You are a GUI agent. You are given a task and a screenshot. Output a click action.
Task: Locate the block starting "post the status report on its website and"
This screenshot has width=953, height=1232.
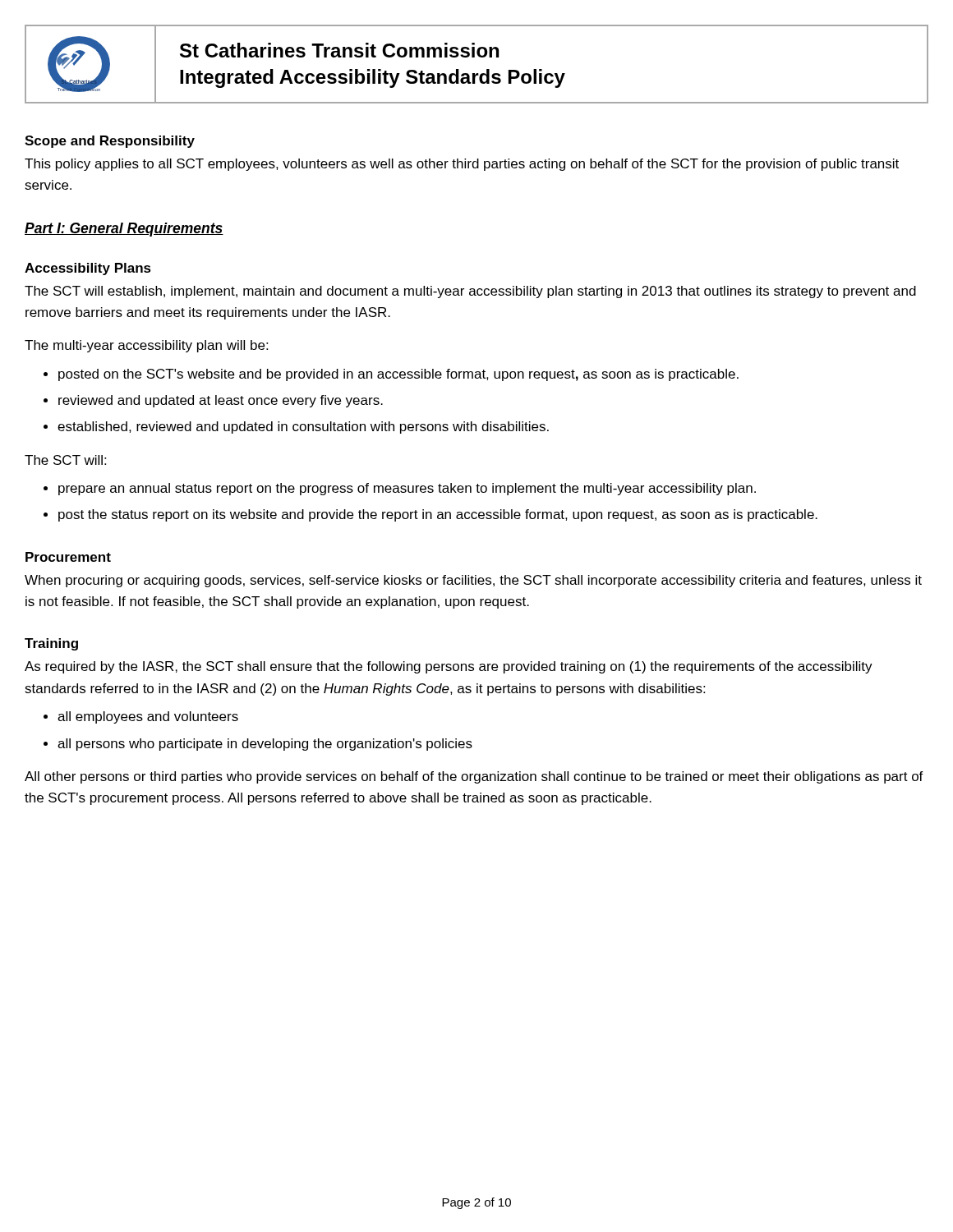[x=438, y=515]
